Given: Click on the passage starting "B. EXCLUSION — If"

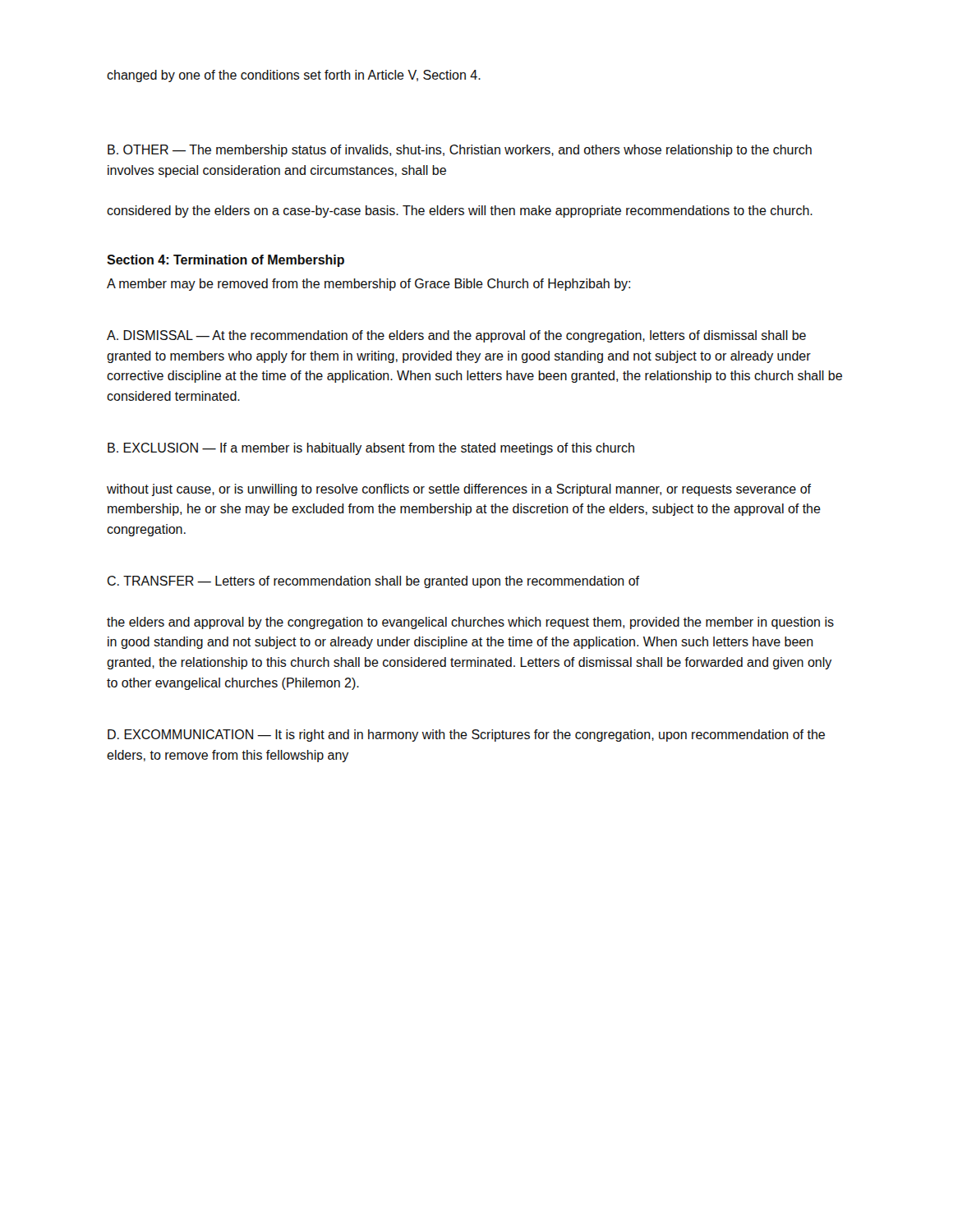Looking at the screenshot, I should point(464,489).
